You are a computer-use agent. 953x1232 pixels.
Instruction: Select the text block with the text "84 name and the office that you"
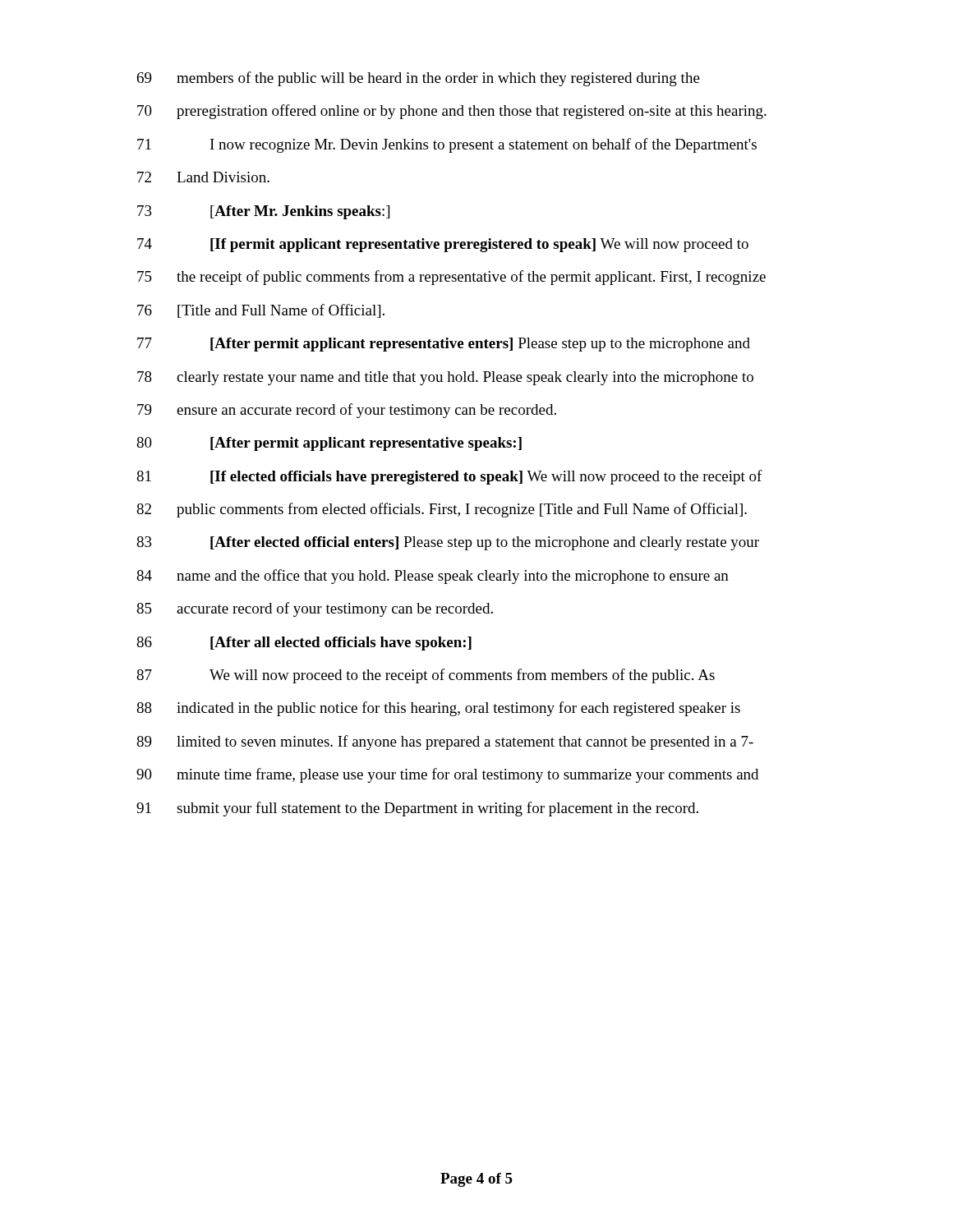468,576
